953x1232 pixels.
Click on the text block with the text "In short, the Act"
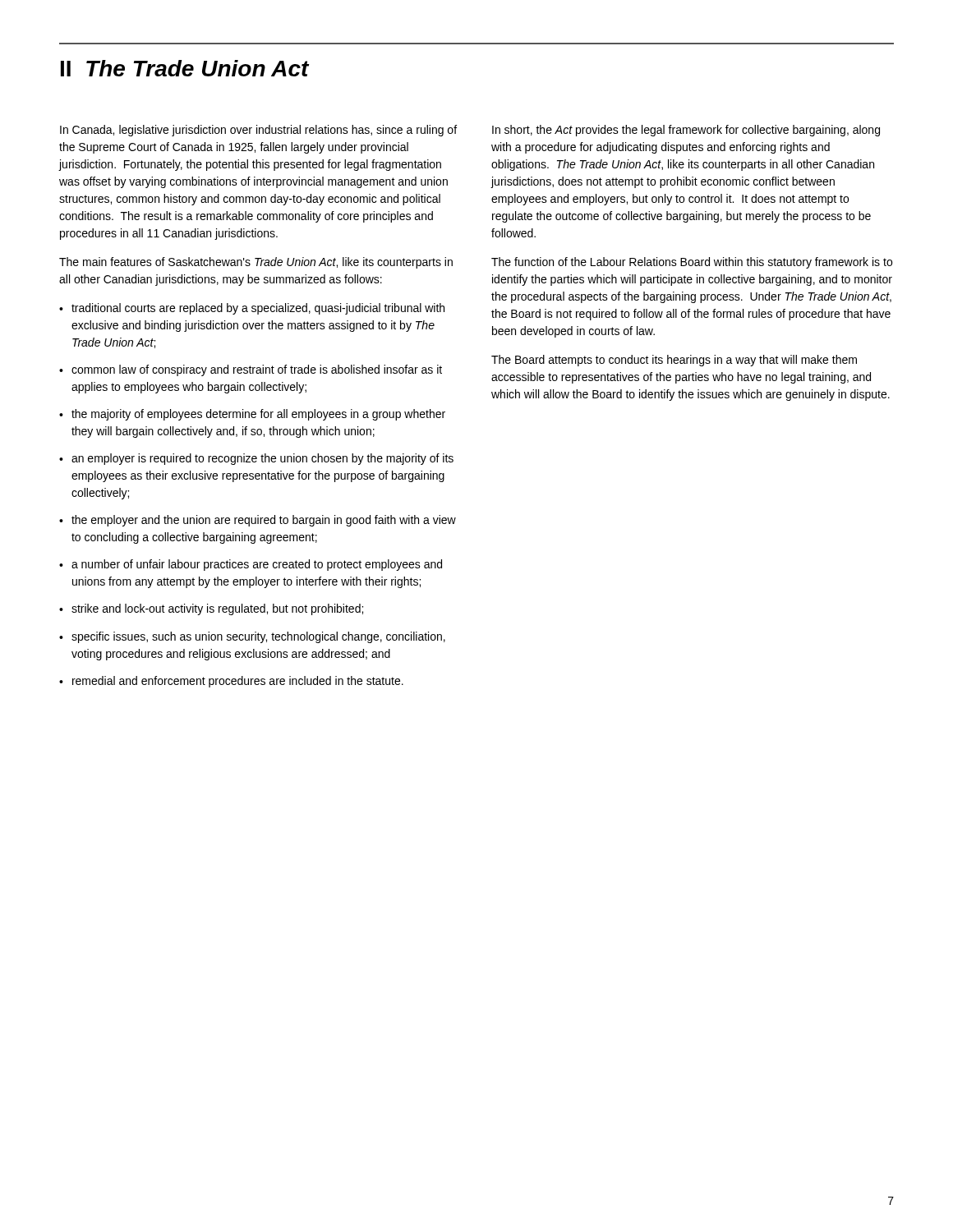[x=693, y=182]
